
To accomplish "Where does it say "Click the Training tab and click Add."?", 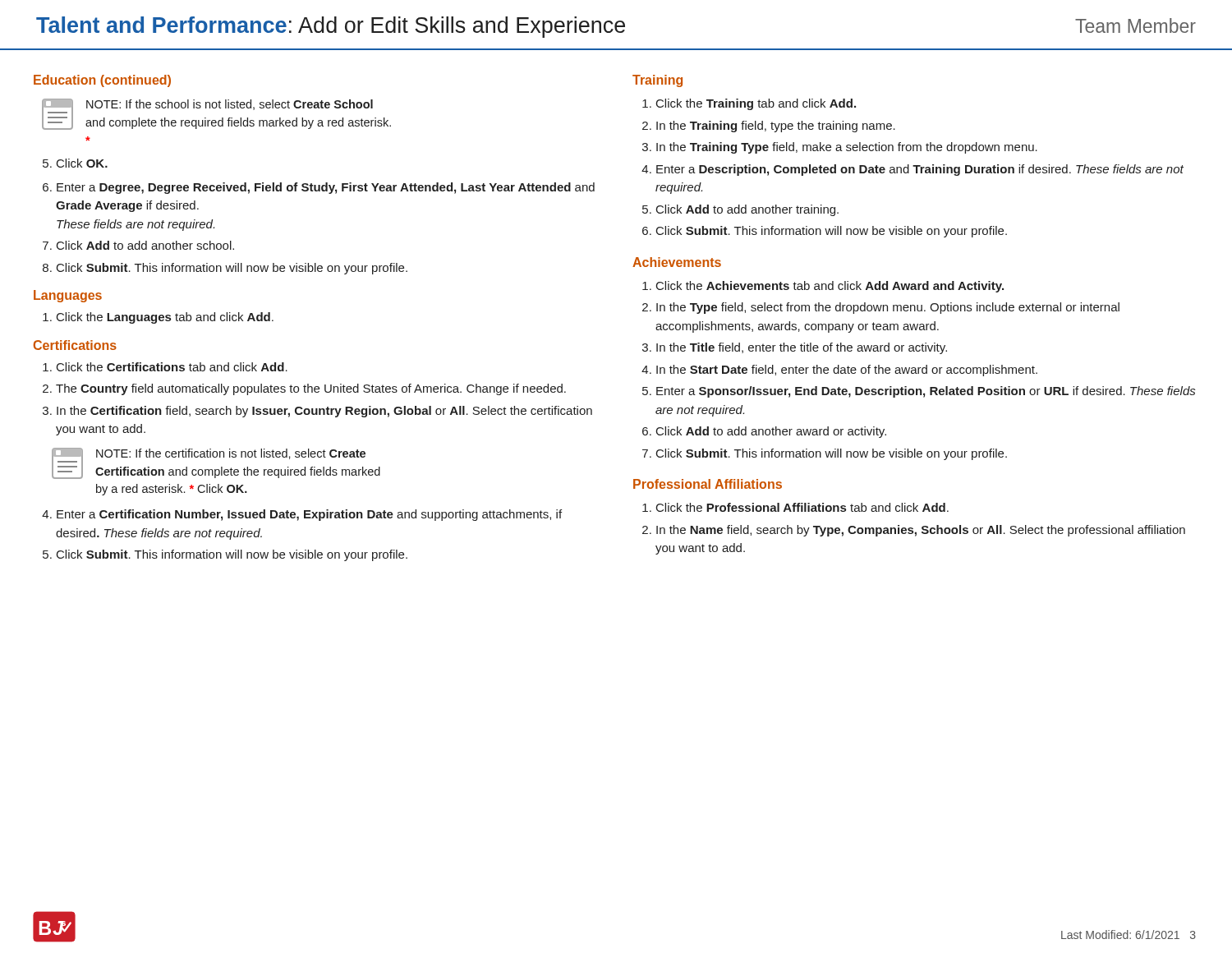I will (756, 103).
